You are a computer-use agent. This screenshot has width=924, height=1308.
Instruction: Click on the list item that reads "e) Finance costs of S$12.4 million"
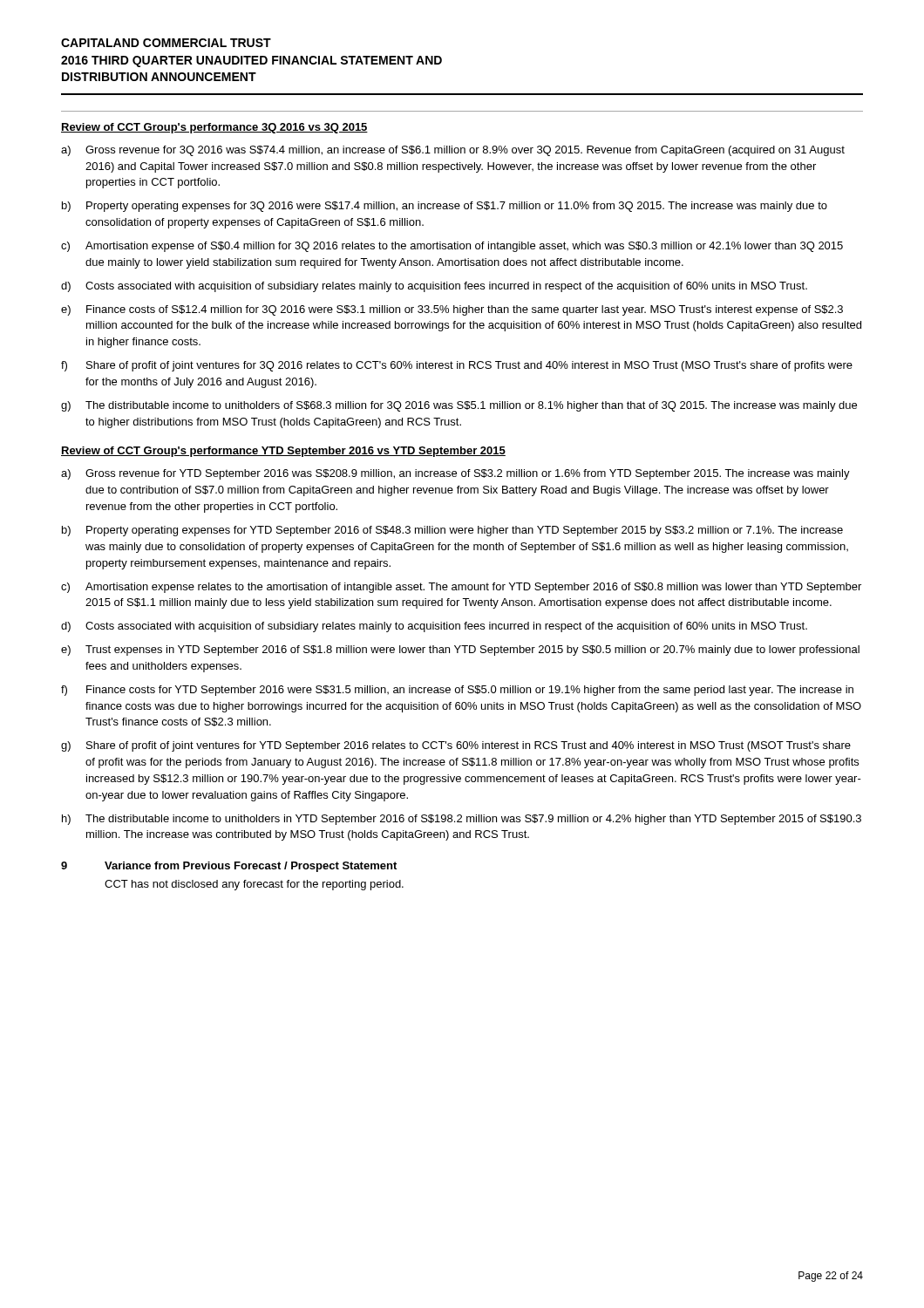[462, 326]
